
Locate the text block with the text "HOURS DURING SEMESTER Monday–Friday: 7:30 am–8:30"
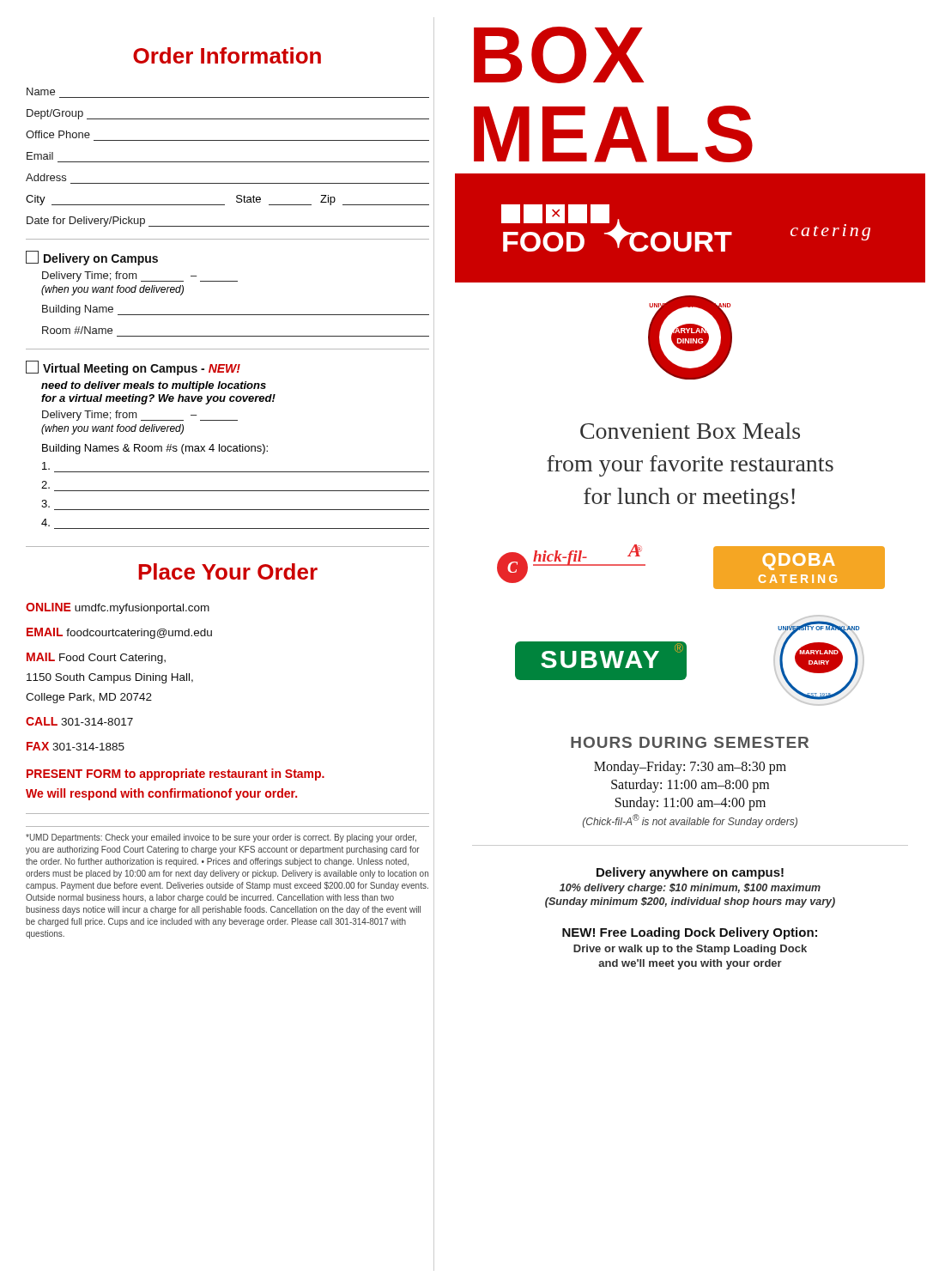690,781
